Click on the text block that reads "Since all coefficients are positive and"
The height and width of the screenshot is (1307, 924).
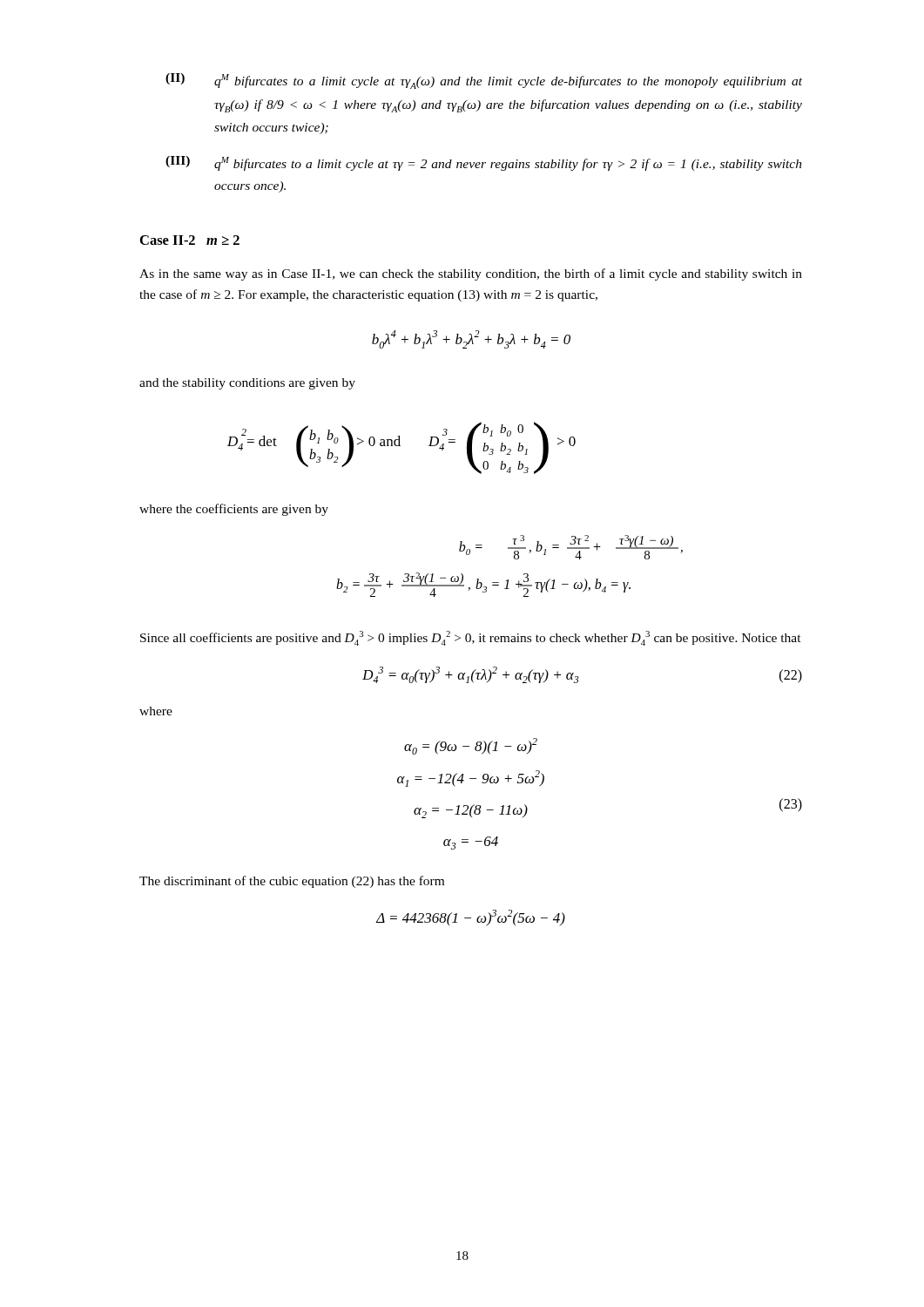[x=470, y=638]
